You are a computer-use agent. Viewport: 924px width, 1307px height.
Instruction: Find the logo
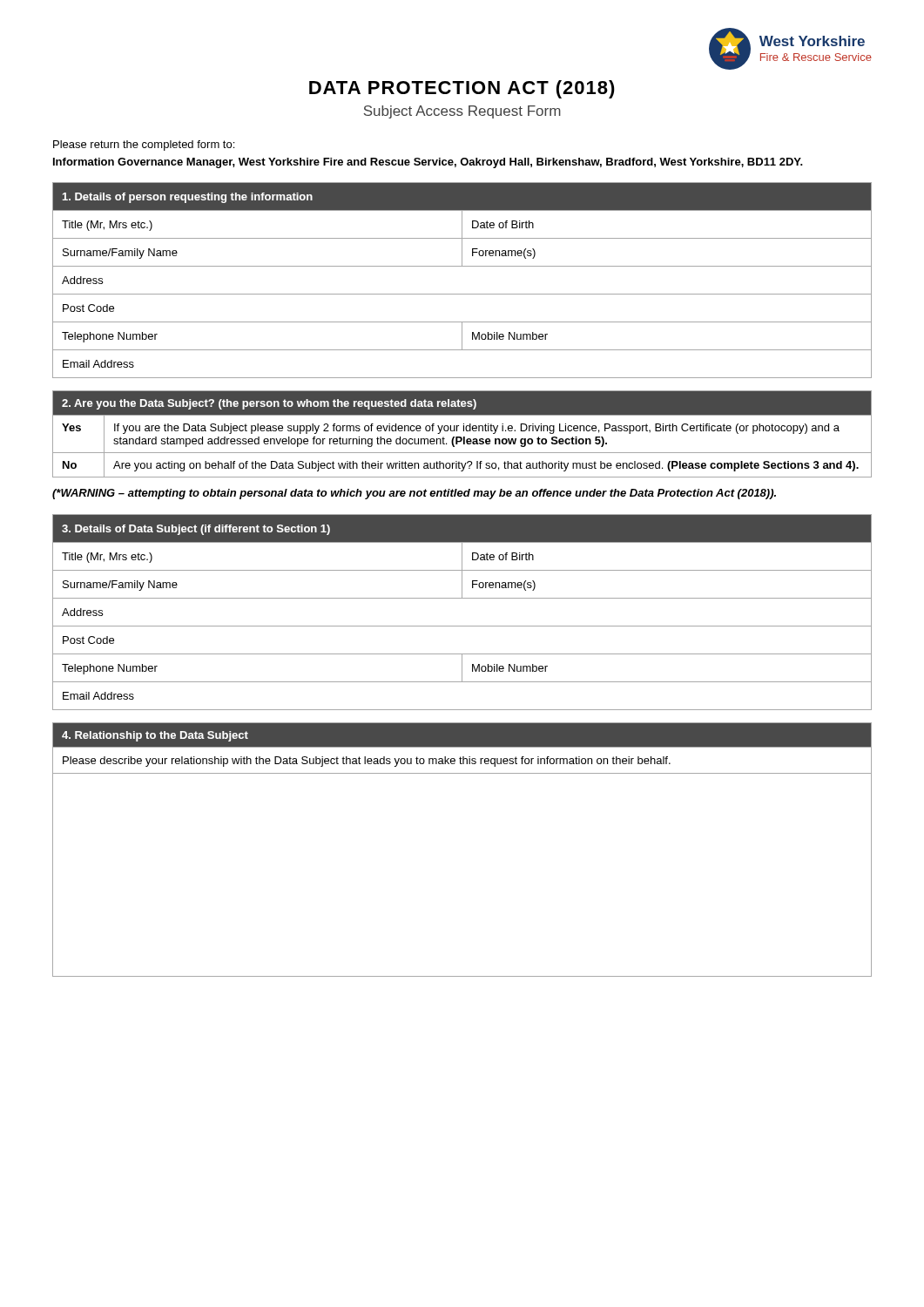click(462, 49)
